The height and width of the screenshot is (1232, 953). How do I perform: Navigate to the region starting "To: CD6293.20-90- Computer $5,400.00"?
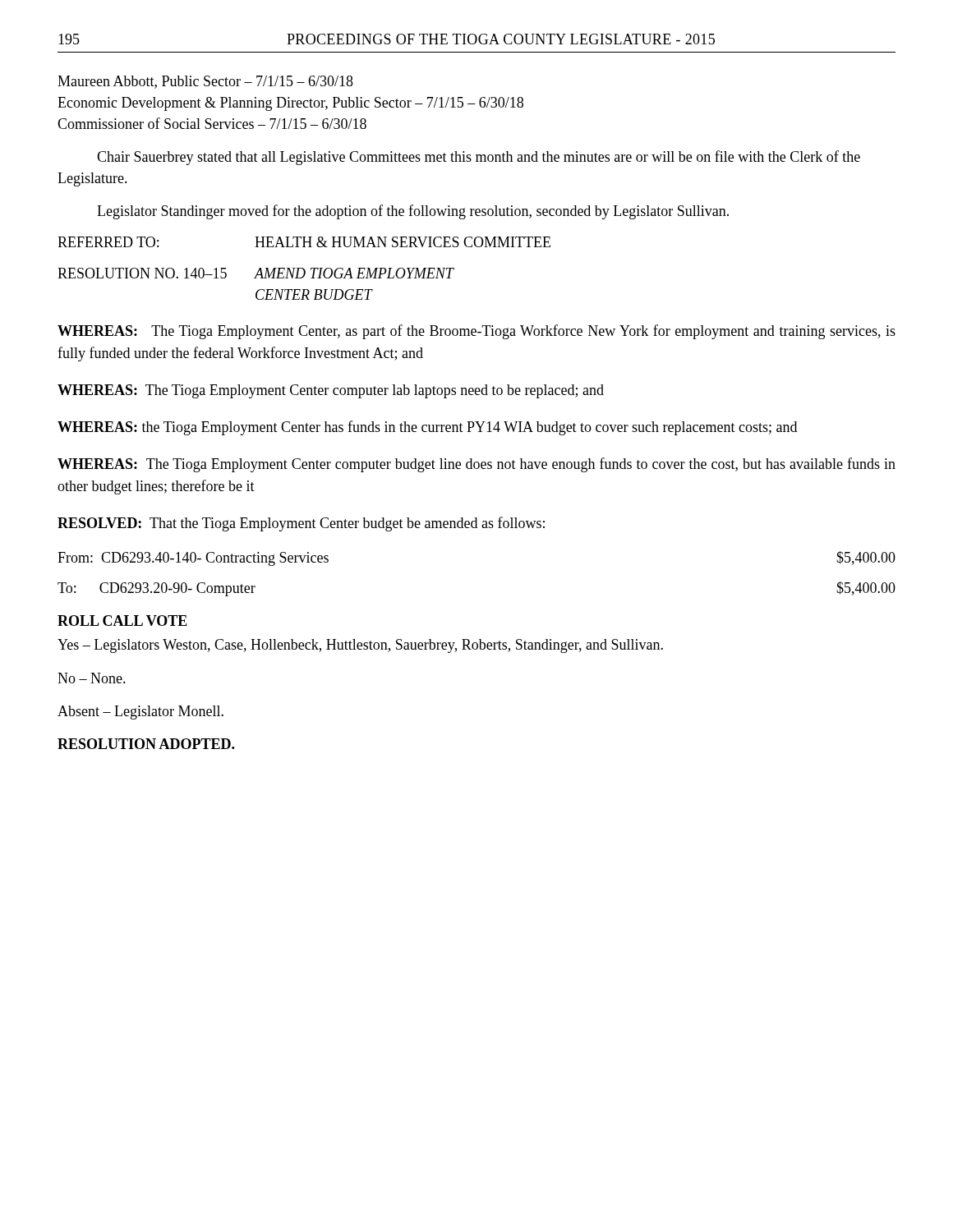click(176, 588)
